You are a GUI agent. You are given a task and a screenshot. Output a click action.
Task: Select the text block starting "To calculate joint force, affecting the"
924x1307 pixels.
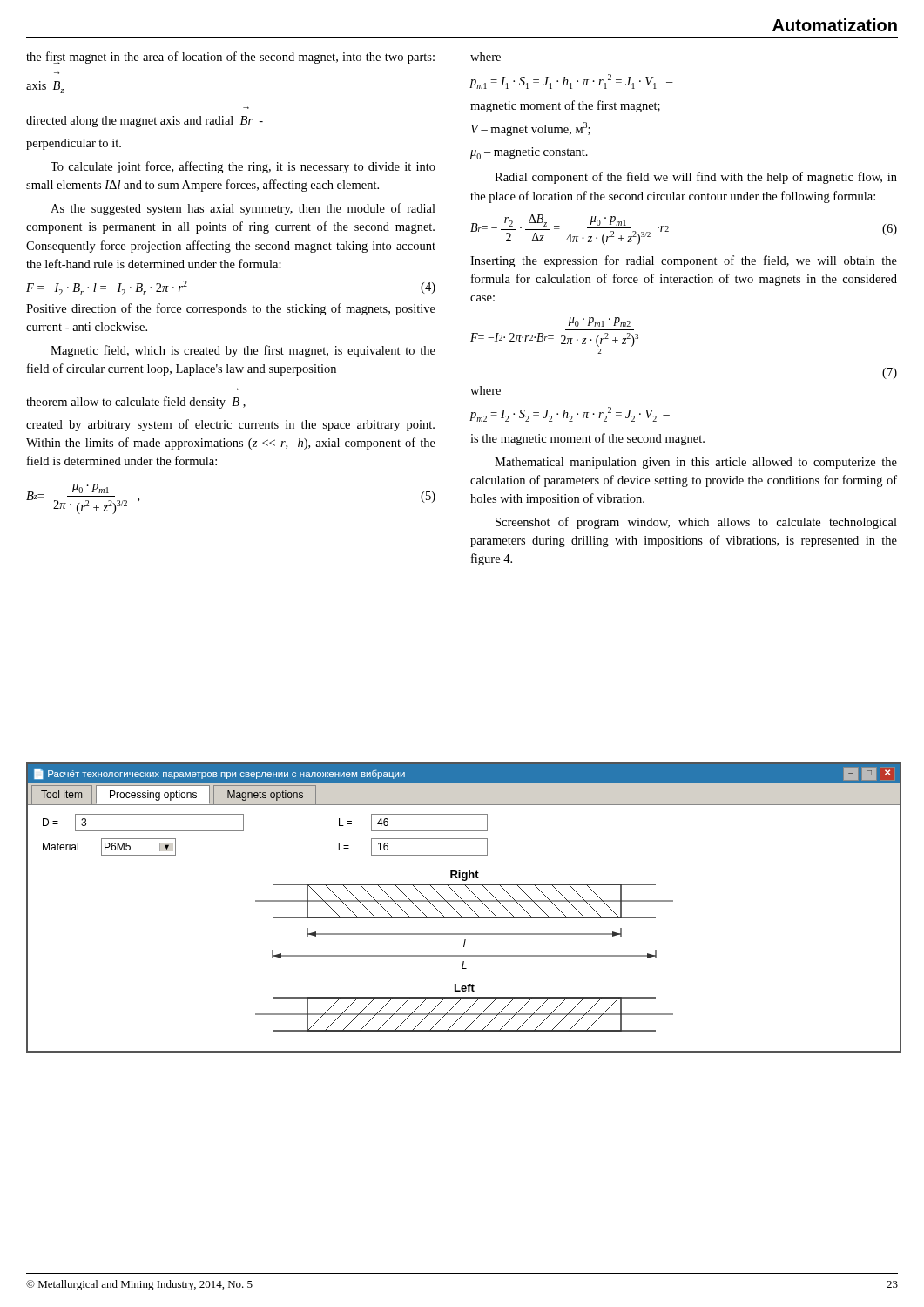tap(231, 176)
